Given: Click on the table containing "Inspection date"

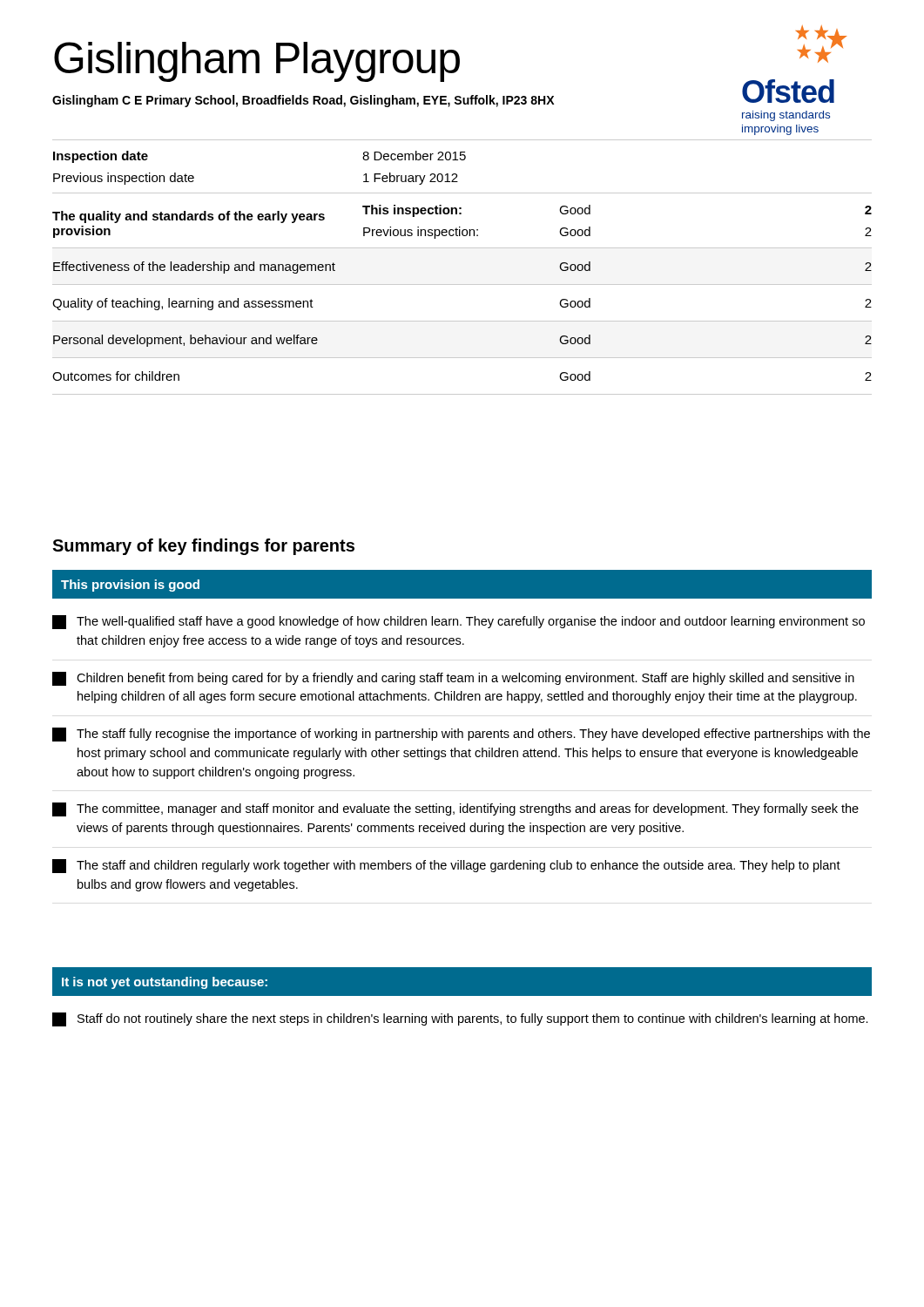Looking at the screenshot, I should (x=462, y=267).
